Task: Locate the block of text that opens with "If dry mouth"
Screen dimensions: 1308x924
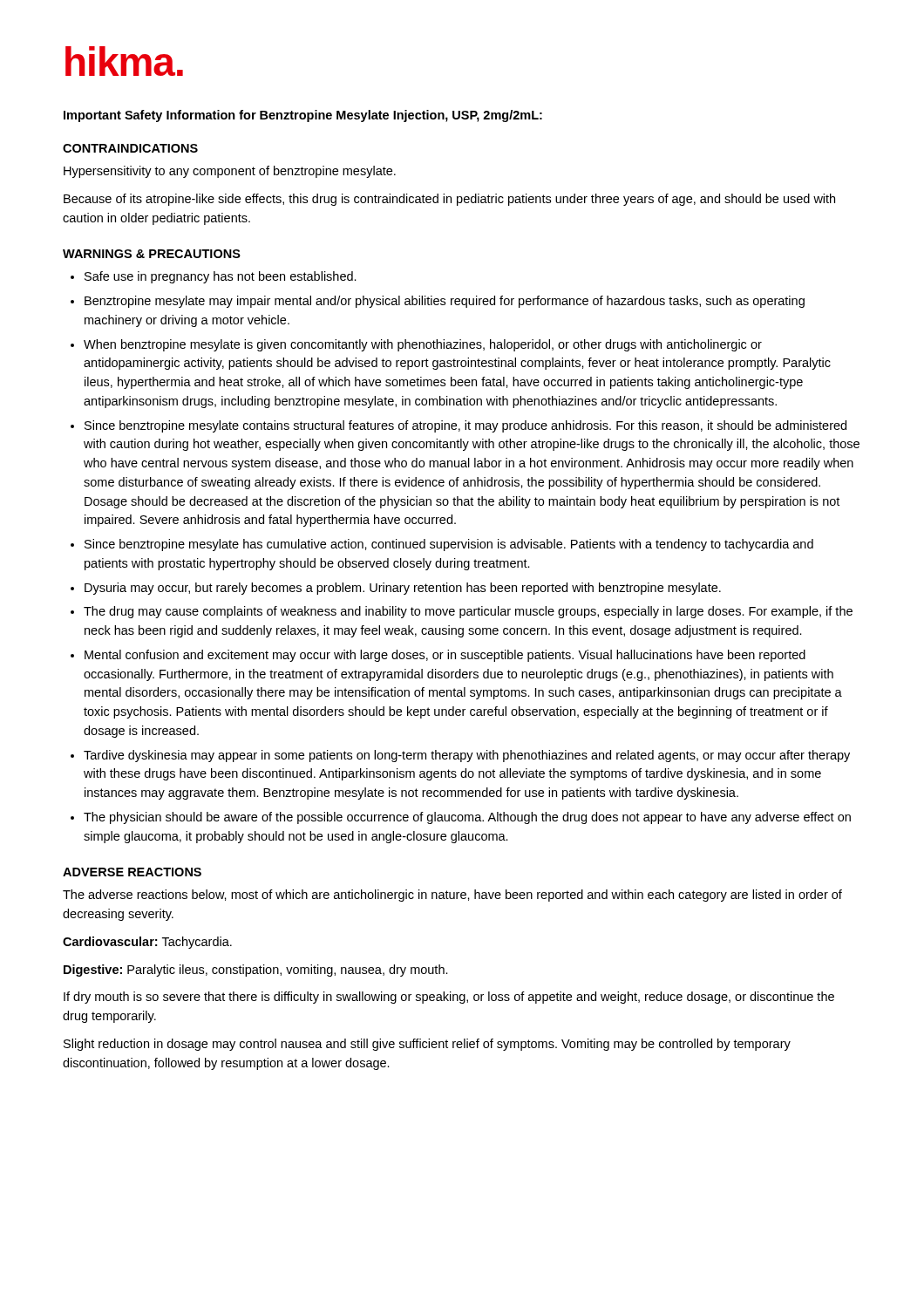Action: [x=449, y=1006]
